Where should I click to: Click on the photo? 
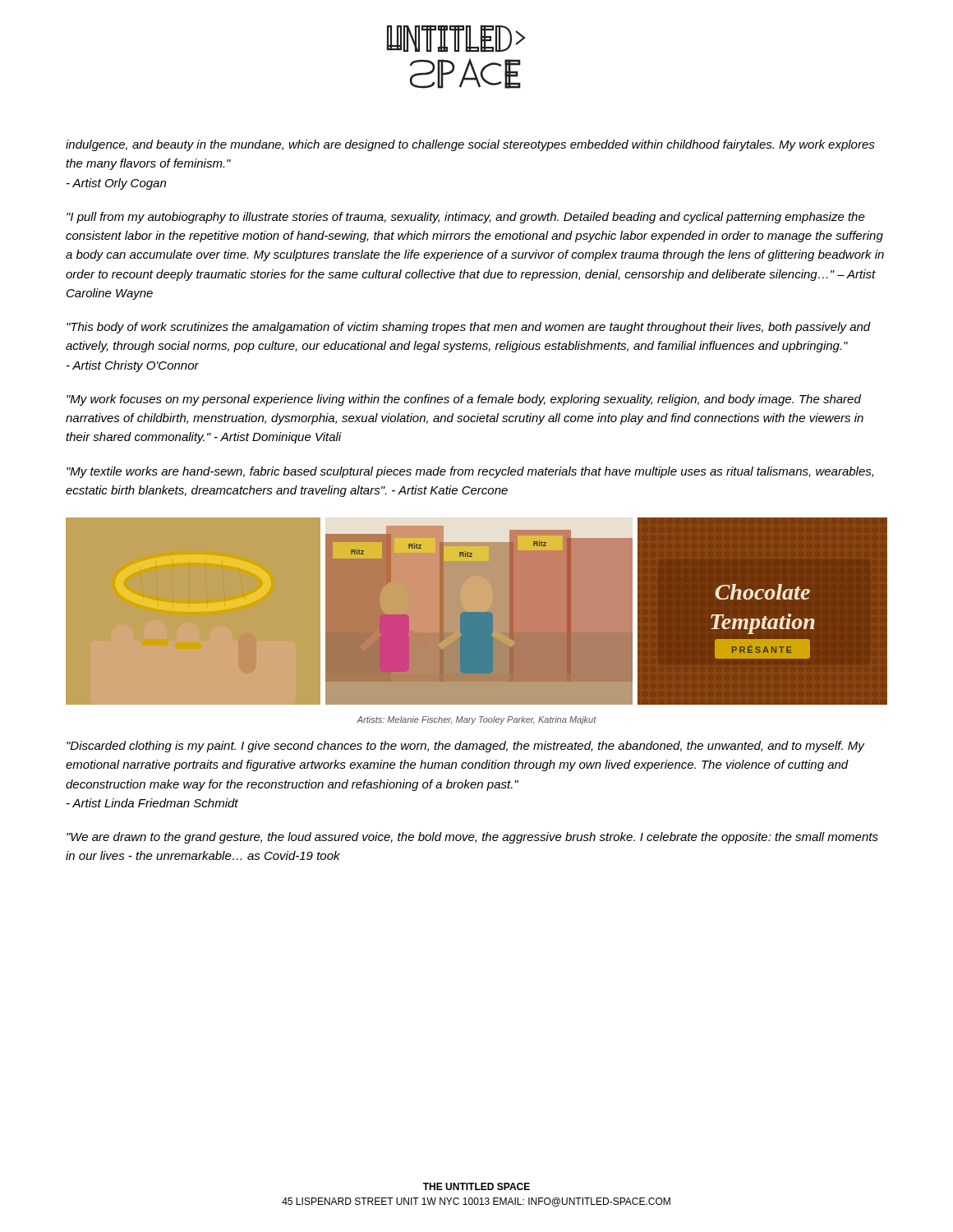476,614
